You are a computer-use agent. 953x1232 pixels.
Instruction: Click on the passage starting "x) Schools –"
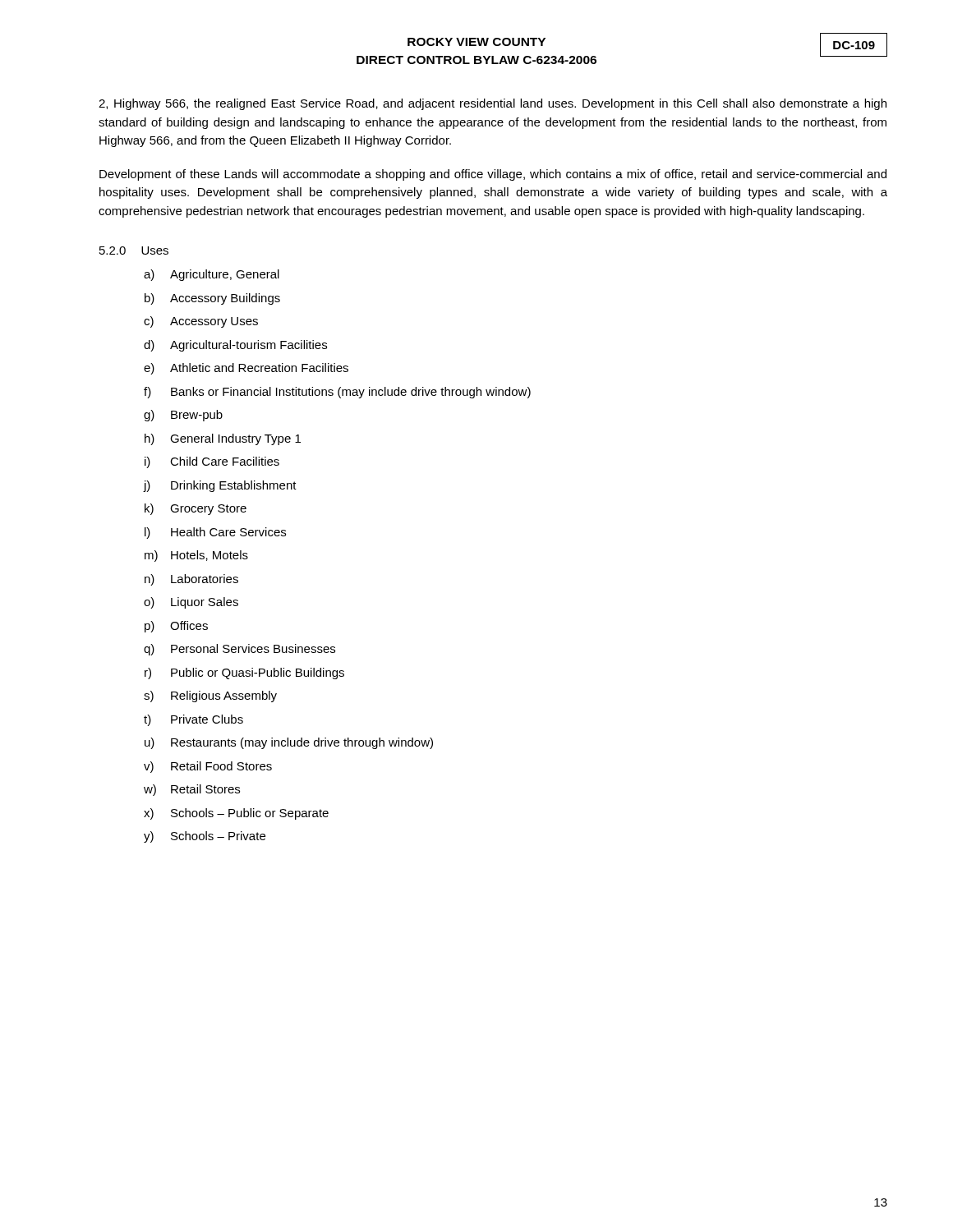point(236,814)
